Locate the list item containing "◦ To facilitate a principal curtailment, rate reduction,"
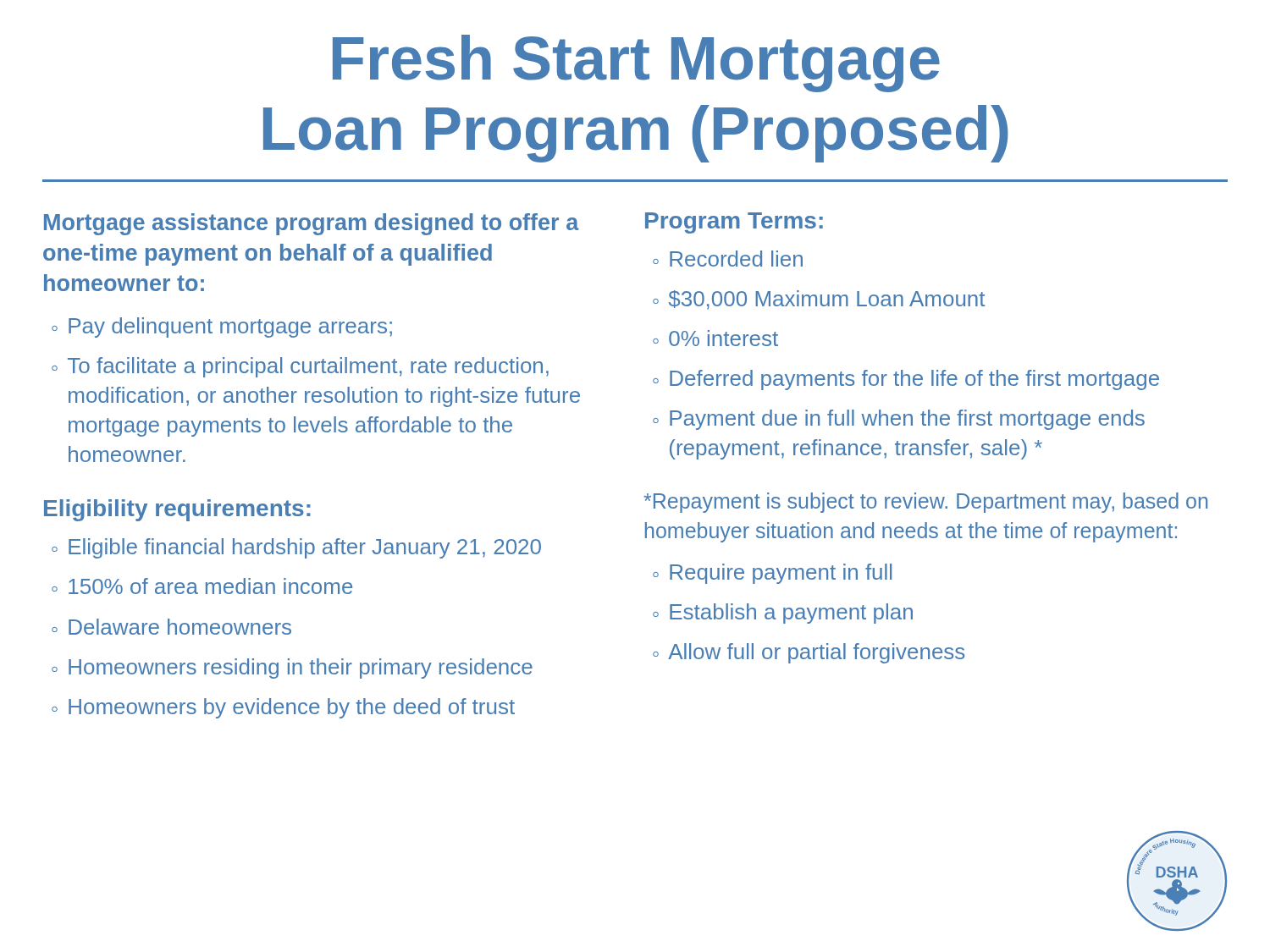1270x952 pixels. (322, 411)
